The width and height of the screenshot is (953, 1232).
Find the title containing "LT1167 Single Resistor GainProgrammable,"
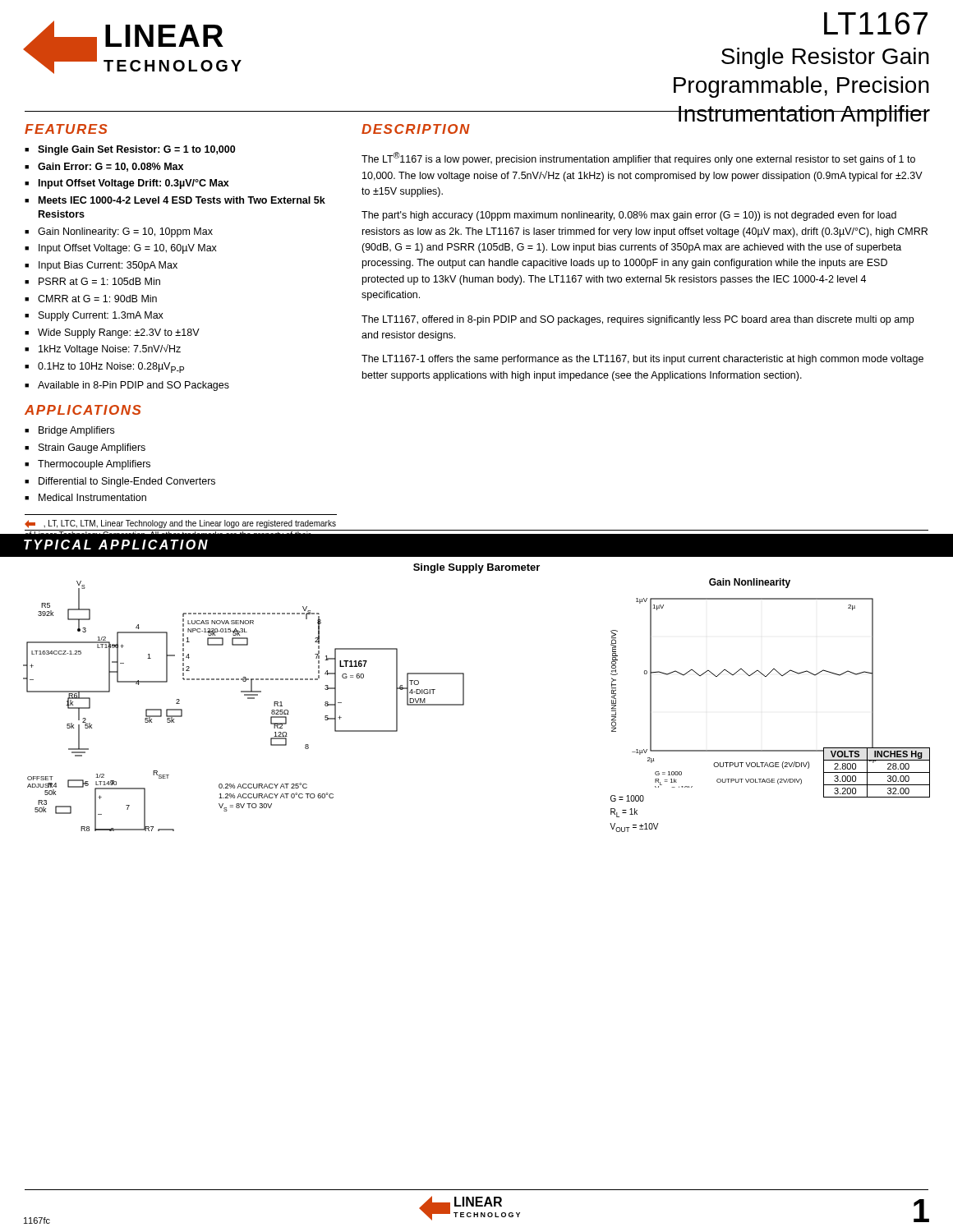(716, 67)
